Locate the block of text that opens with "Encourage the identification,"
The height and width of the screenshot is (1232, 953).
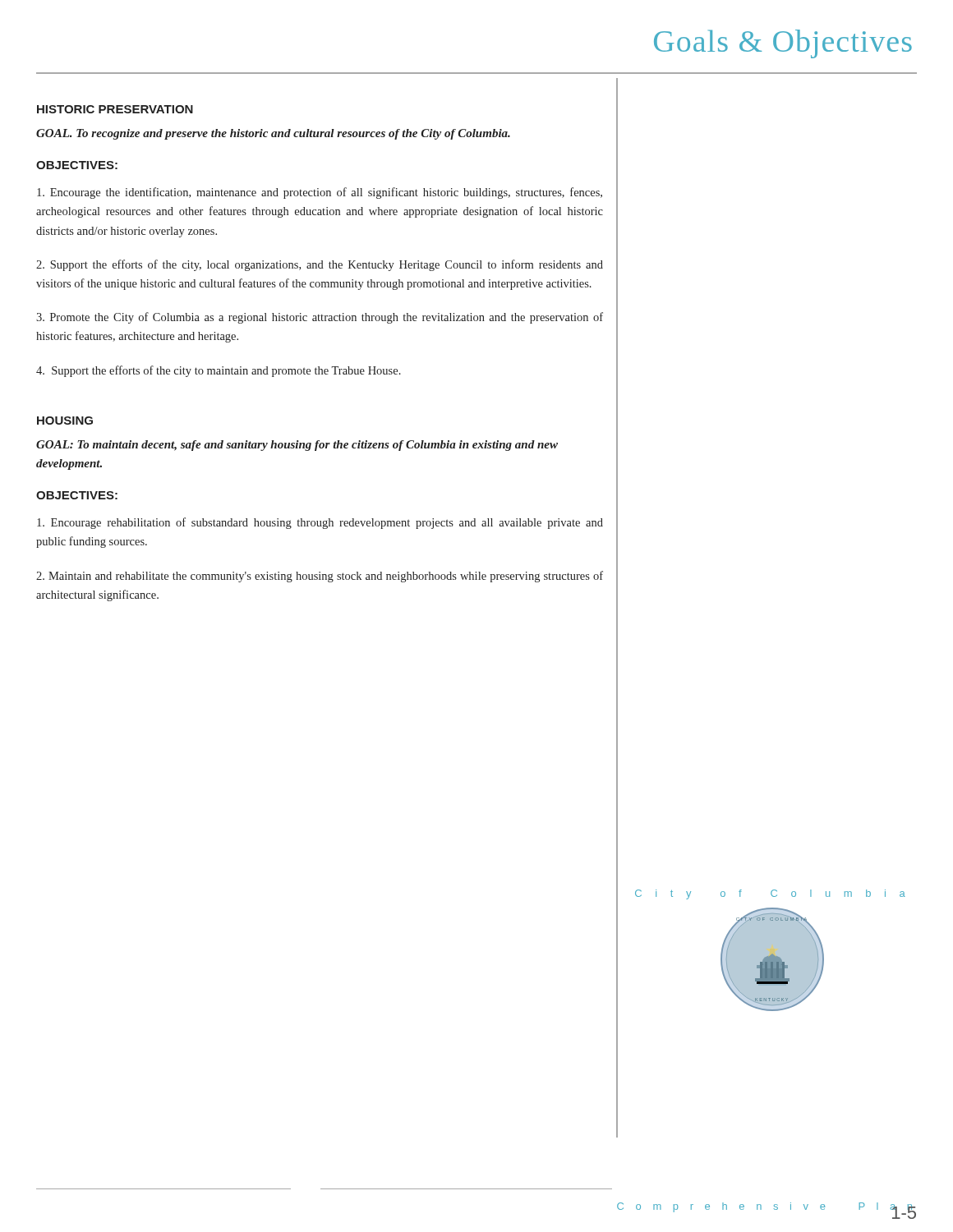320,211
